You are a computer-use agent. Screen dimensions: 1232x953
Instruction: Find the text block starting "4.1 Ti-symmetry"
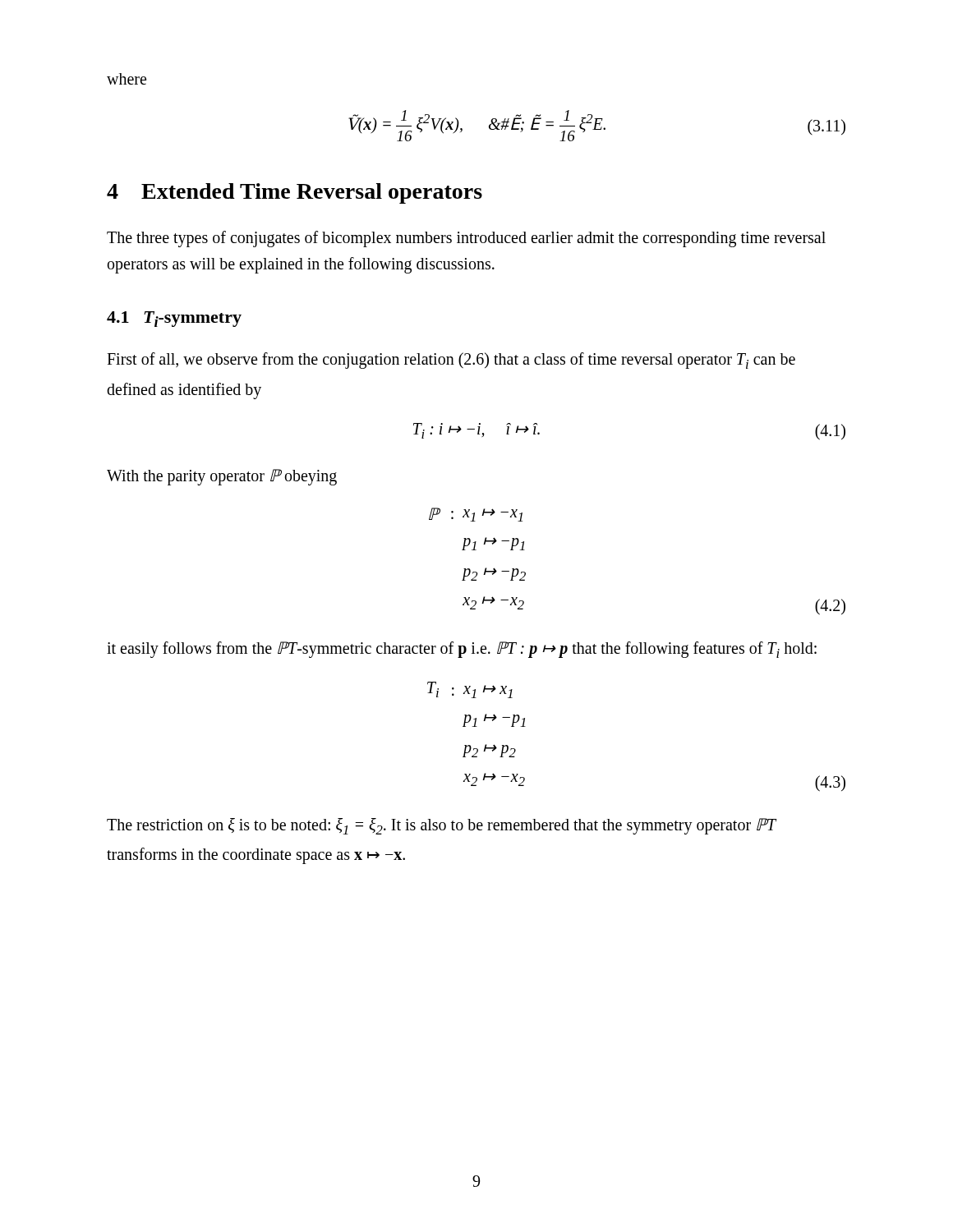[174, 318]
